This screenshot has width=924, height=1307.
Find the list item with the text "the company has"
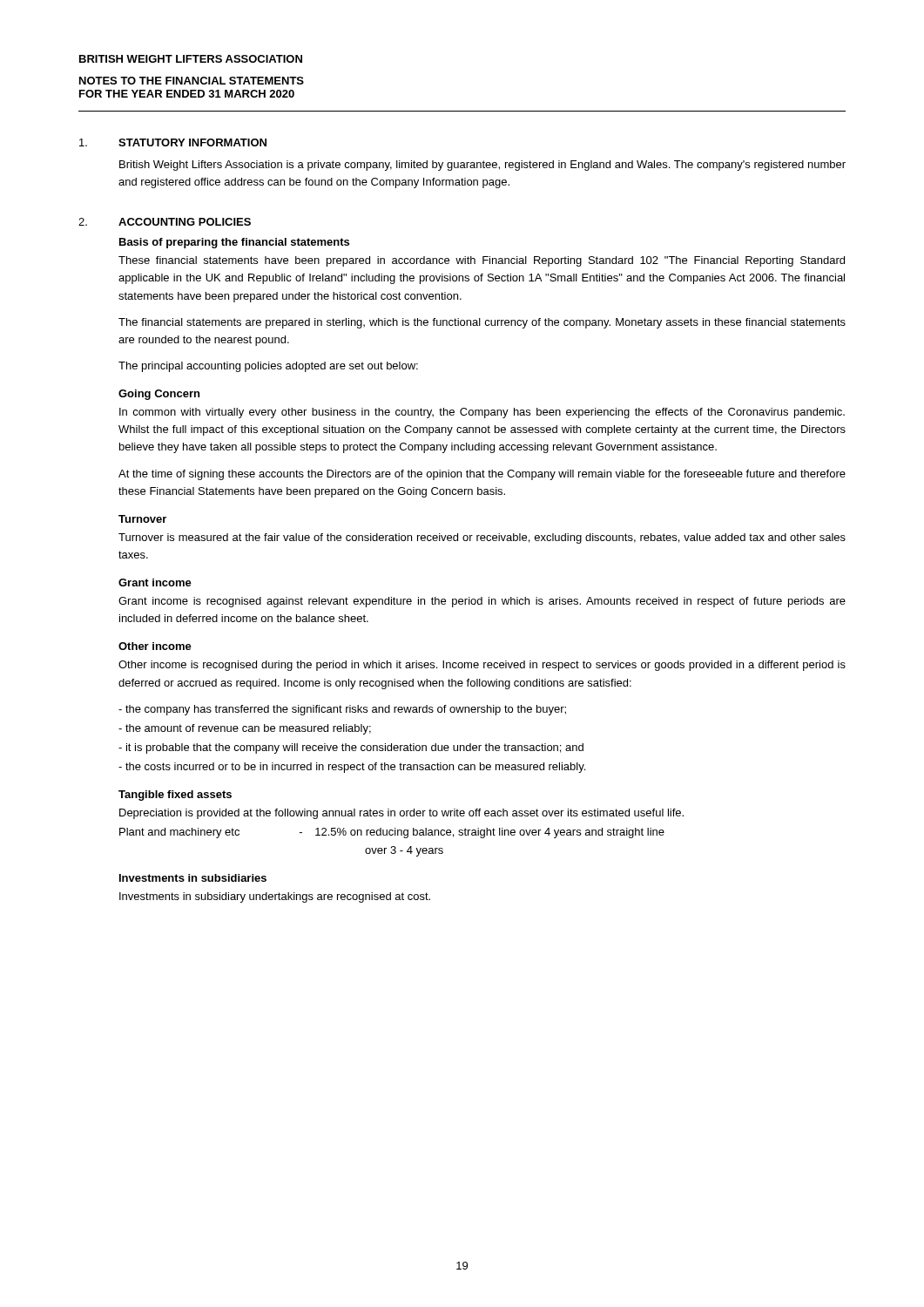pos(343,709)
